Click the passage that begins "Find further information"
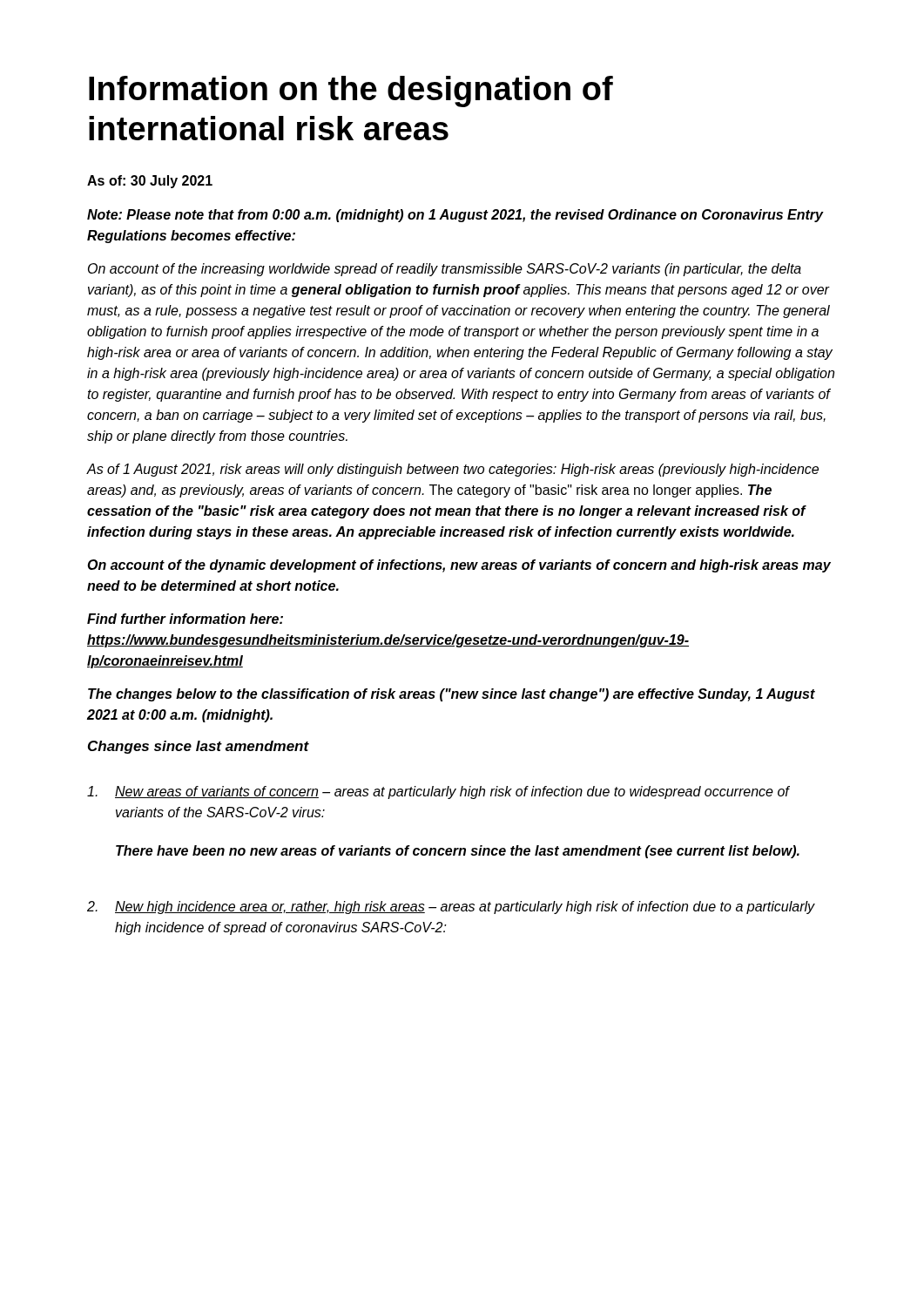Viewport: 924px width, 1307px height. (x=388, y=640)
